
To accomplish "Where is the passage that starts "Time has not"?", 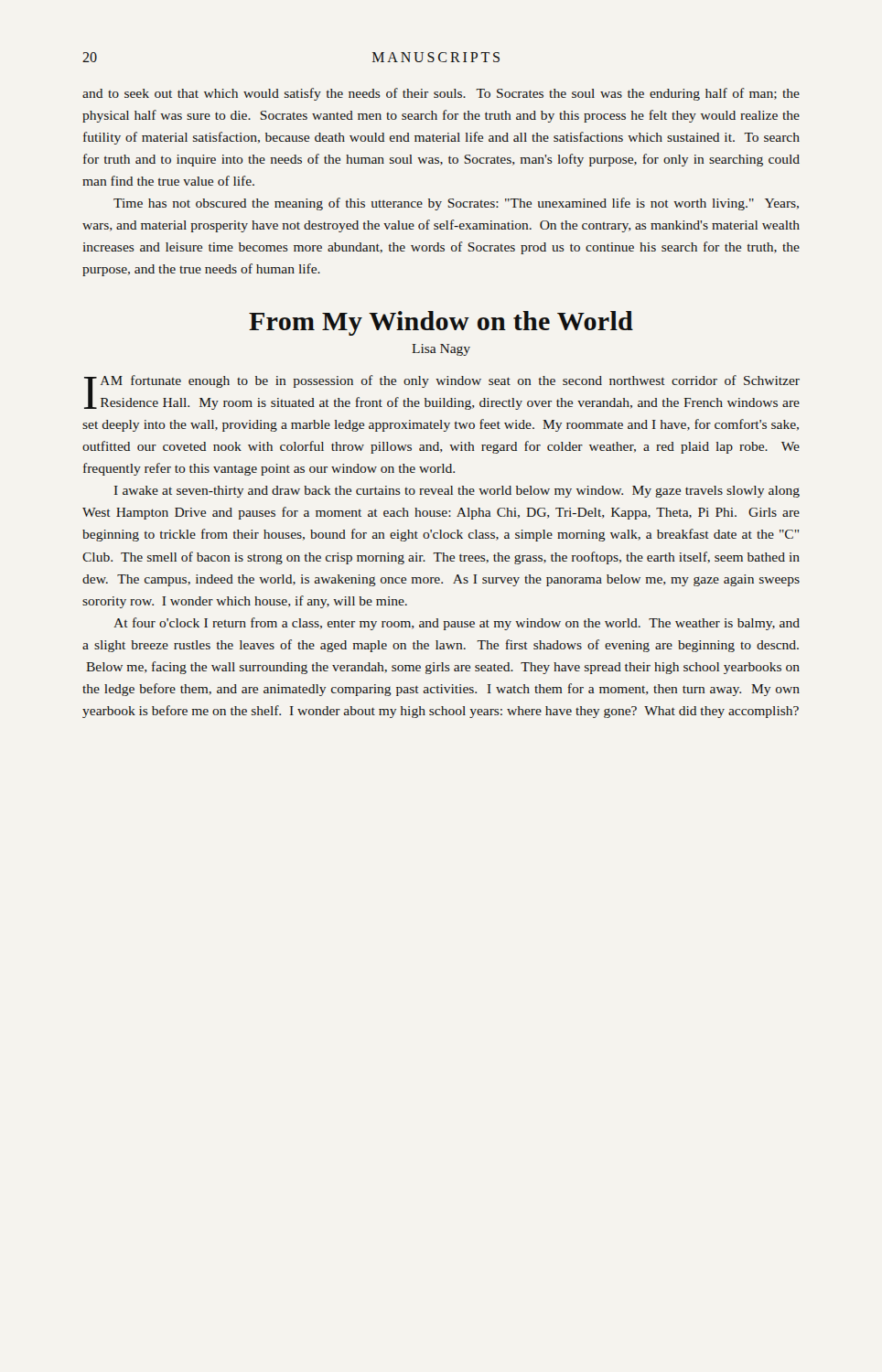I will [441, 236].
